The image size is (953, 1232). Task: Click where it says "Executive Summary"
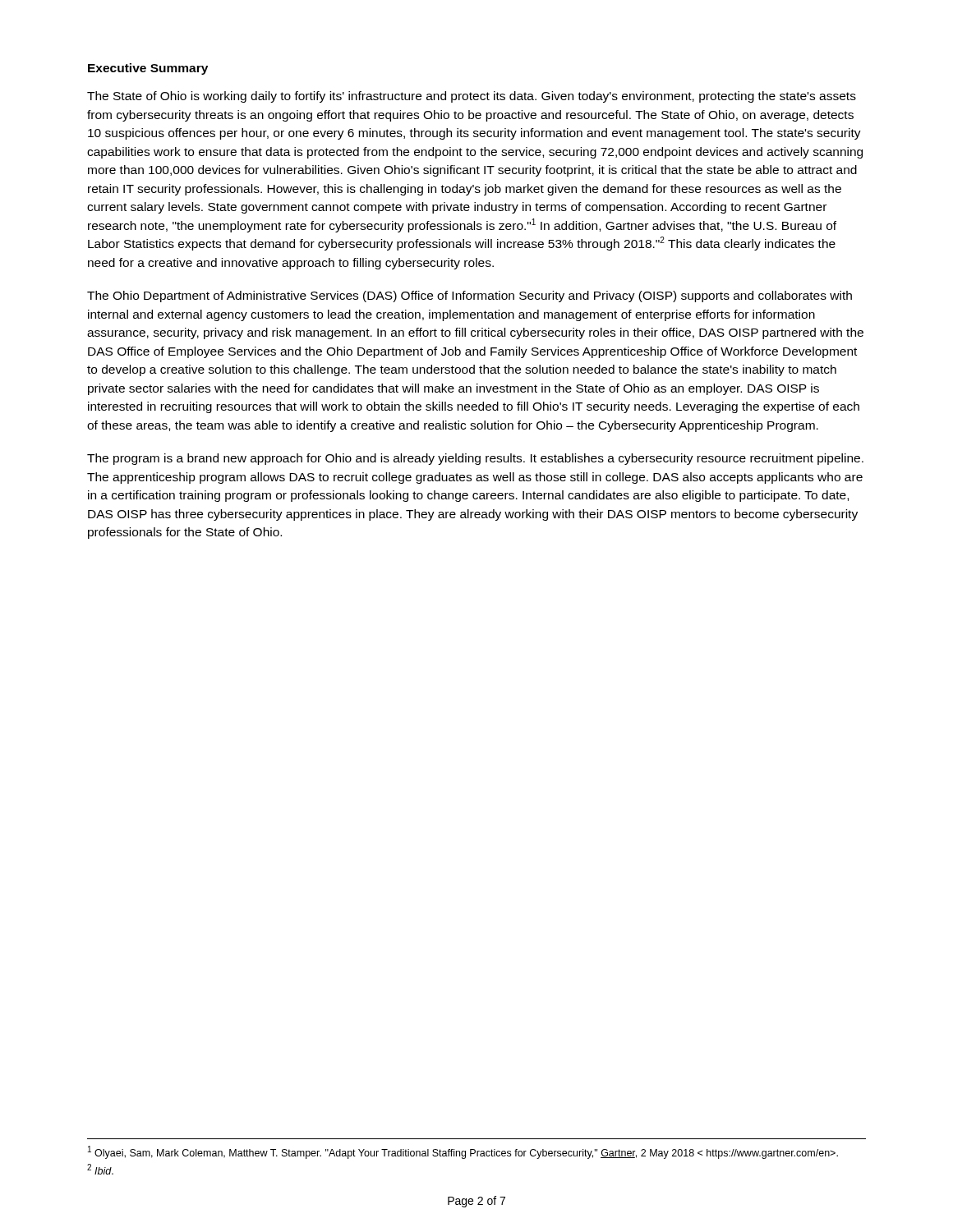[148, 68]
